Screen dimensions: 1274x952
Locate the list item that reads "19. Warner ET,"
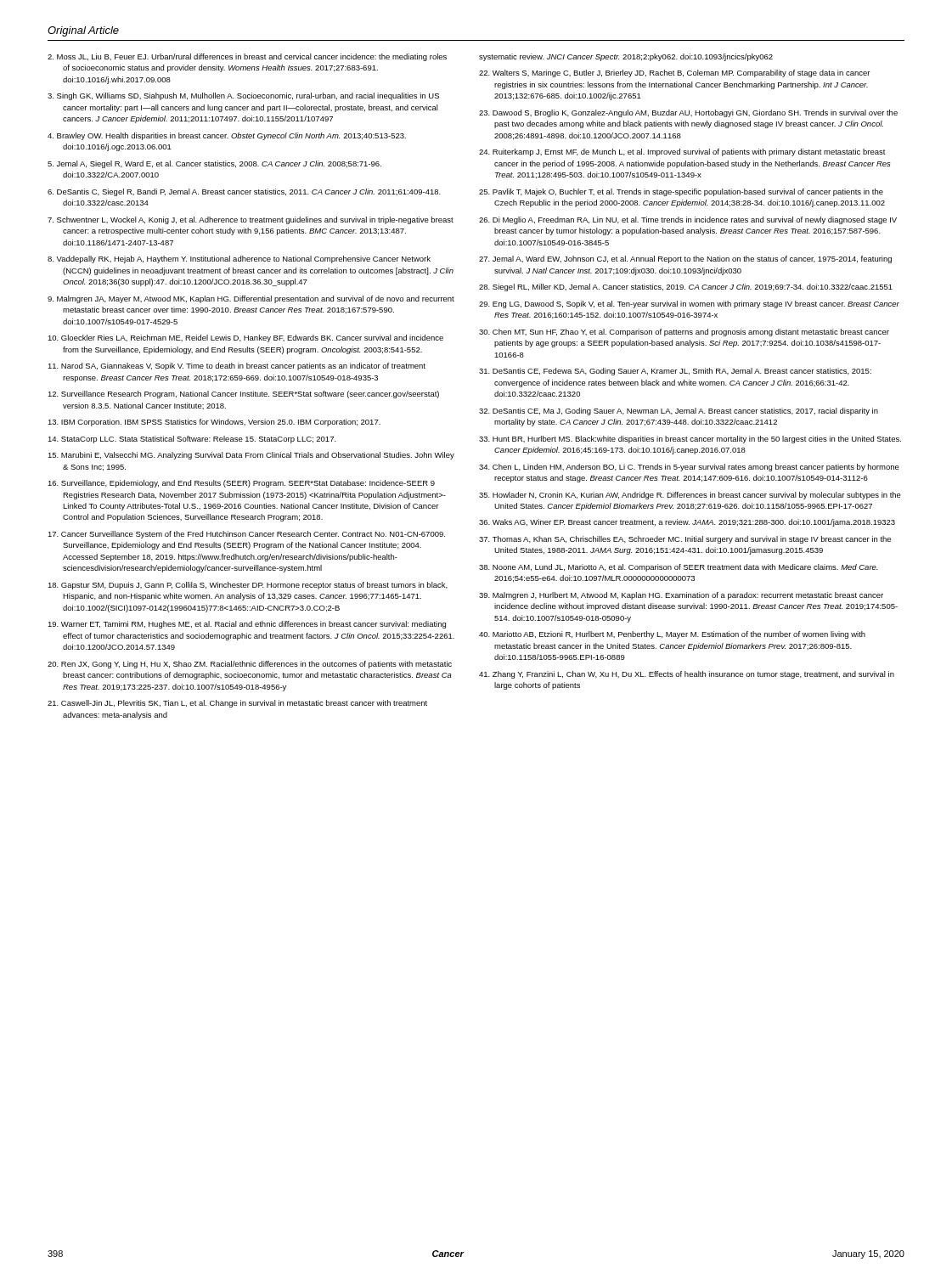(x=251, y=636)
